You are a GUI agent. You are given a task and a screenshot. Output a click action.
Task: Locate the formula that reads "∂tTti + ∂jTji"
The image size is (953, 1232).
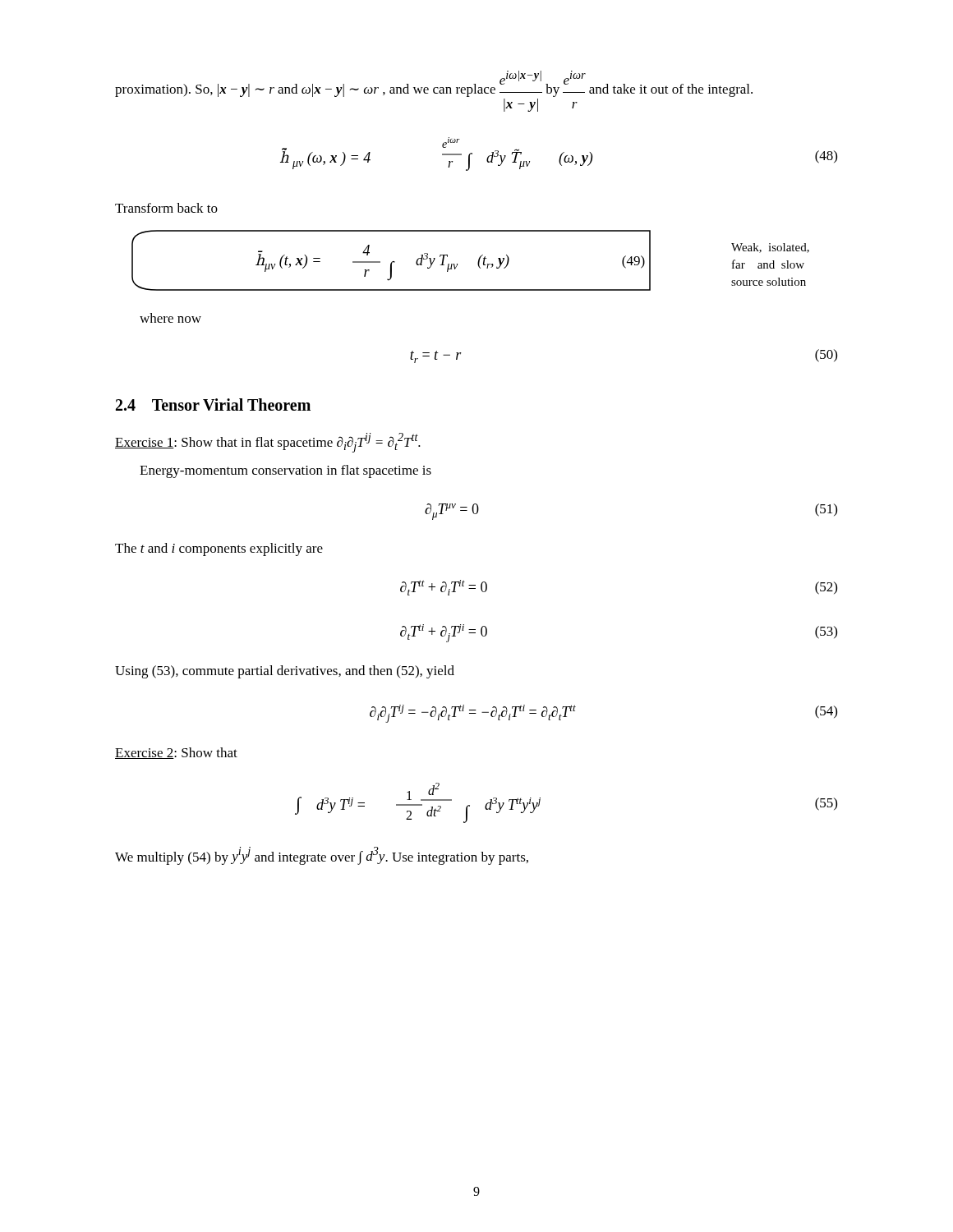[446, 633]
